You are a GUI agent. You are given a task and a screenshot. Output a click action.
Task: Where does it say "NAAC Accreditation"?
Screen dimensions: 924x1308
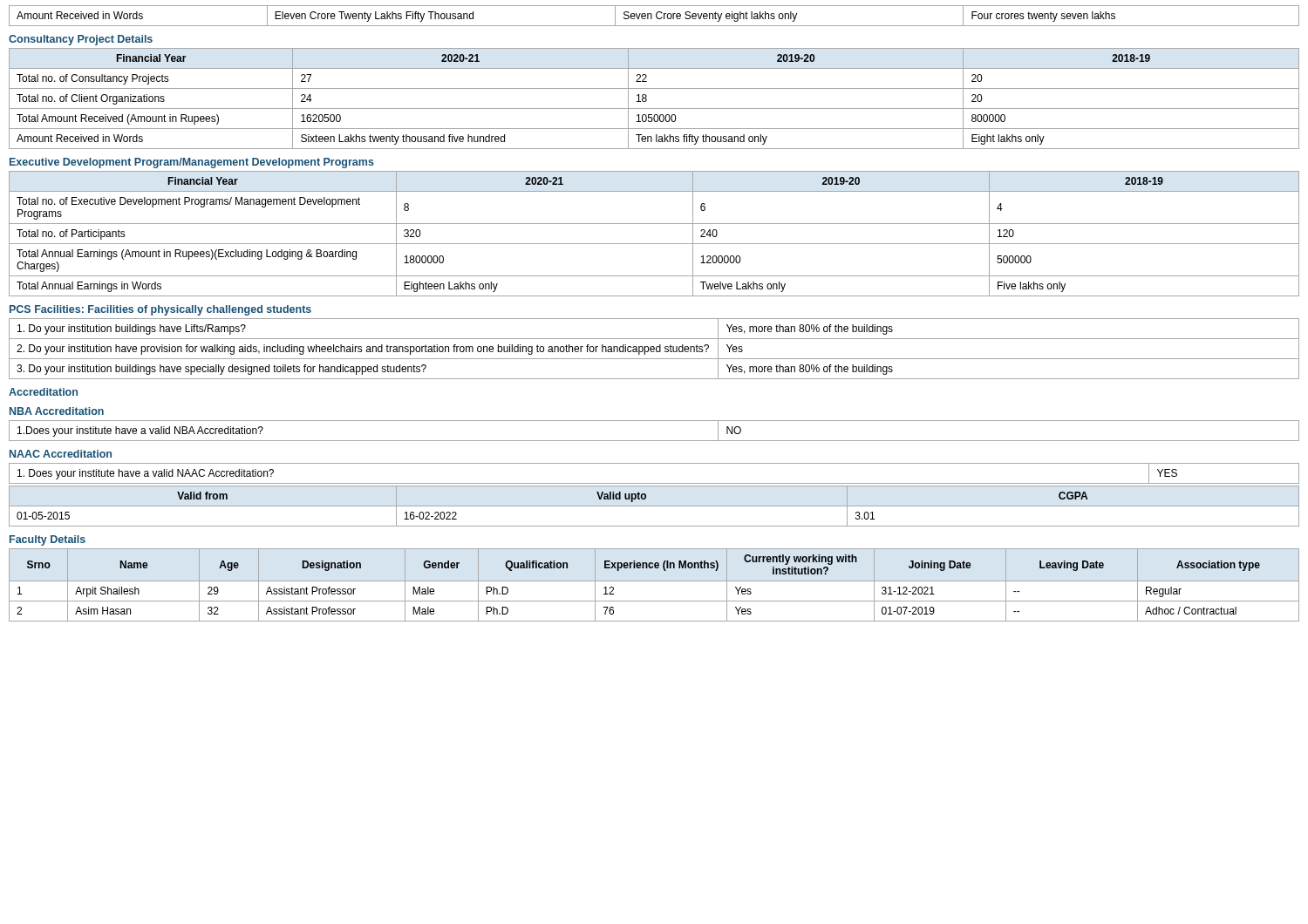[x=61, y=454]
